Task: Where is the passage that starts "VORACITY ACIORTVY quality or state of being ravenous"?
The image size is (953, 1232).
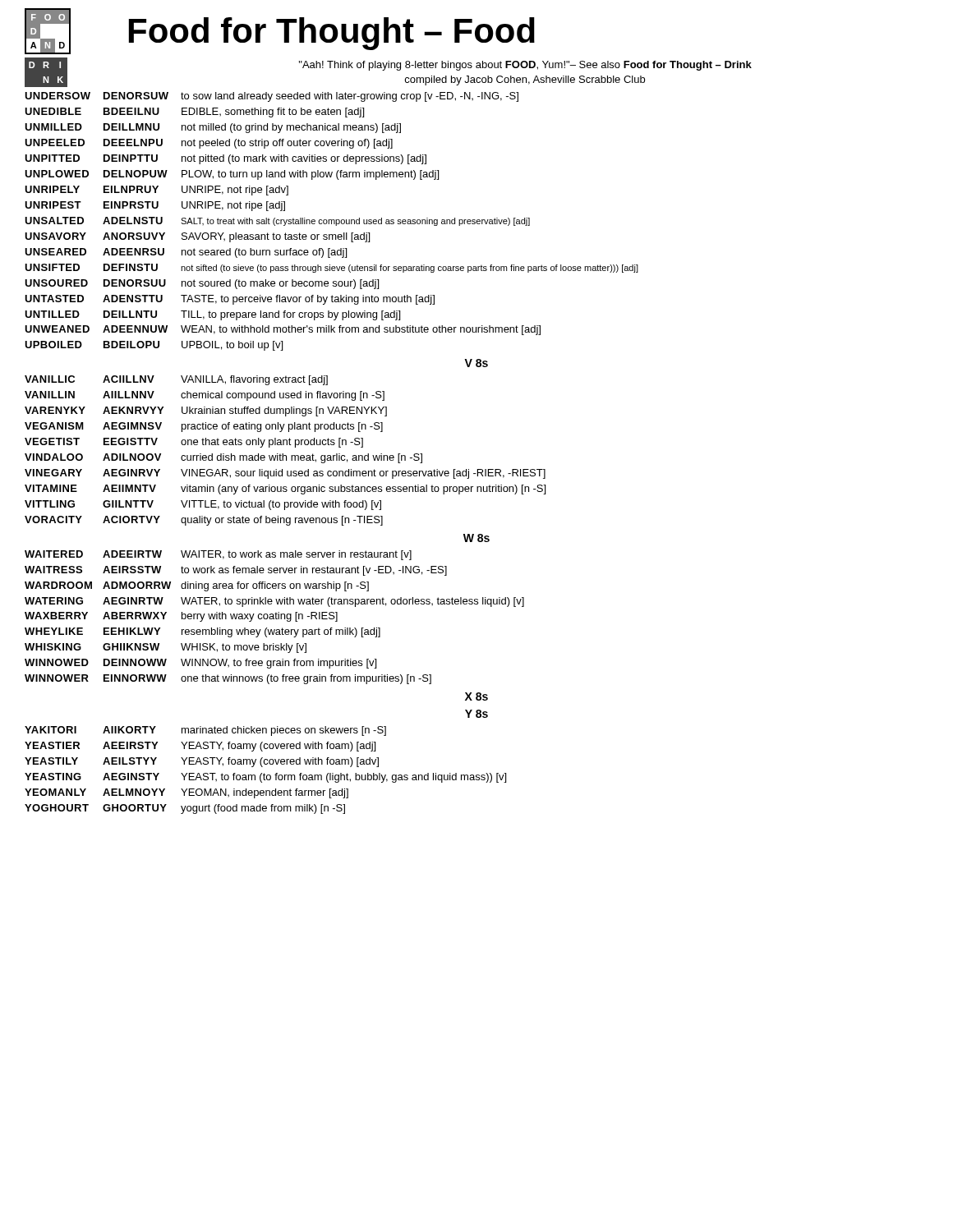Action: (204, 521)
